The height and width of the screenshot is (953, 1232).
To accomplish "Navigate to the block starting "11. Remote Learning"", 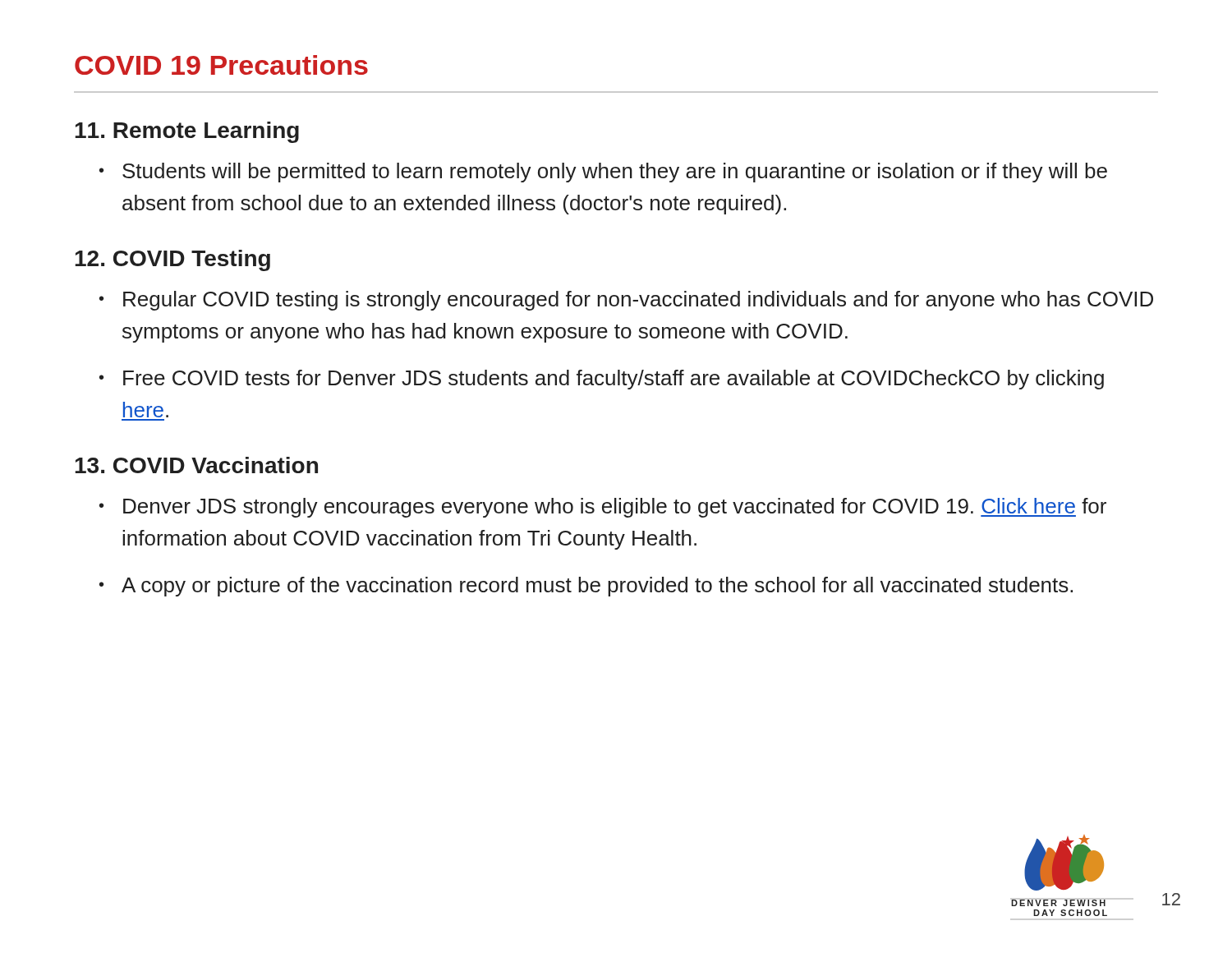I will [187, 130].
